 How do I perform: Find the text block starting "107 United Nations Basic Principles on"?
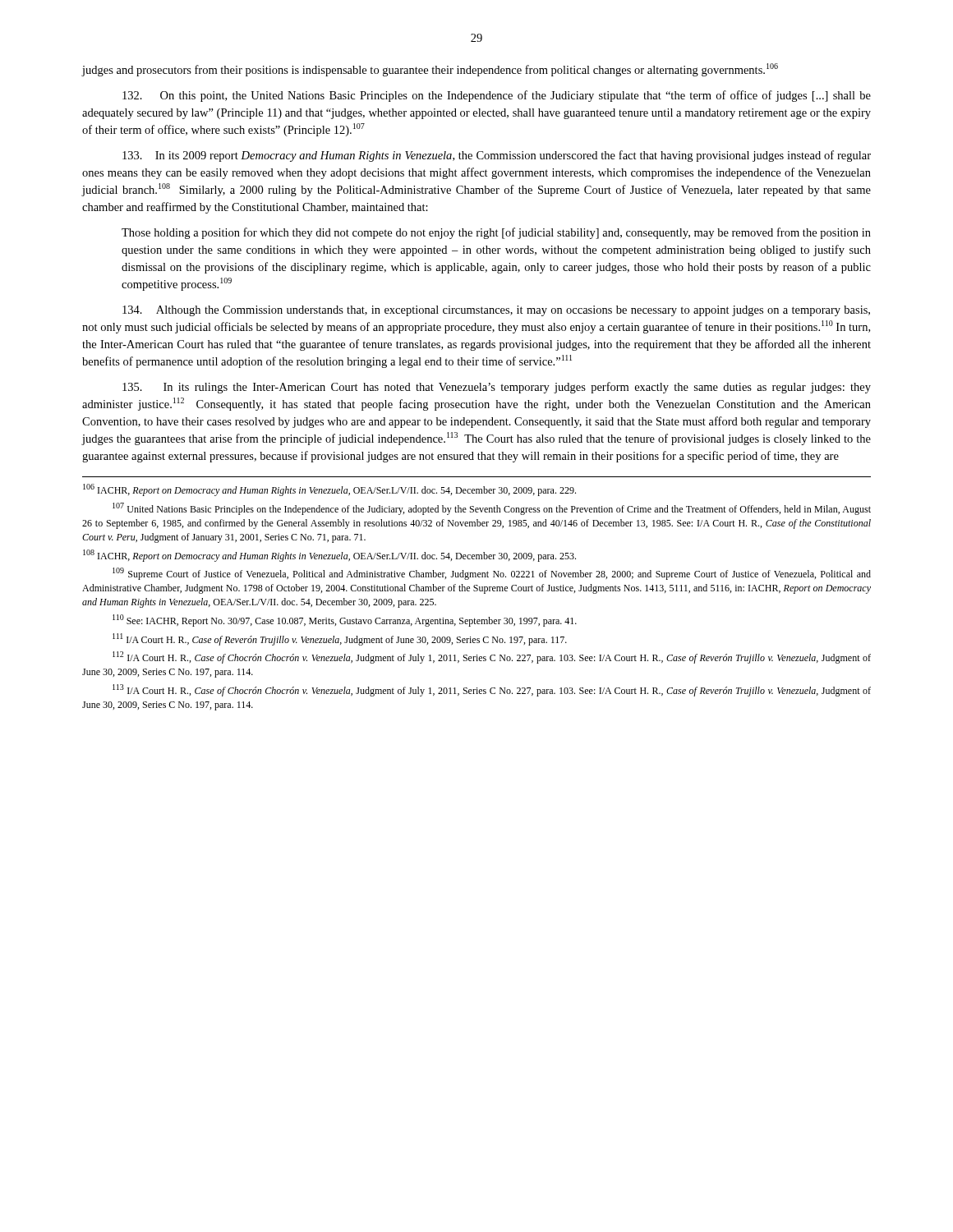point(476,523)
